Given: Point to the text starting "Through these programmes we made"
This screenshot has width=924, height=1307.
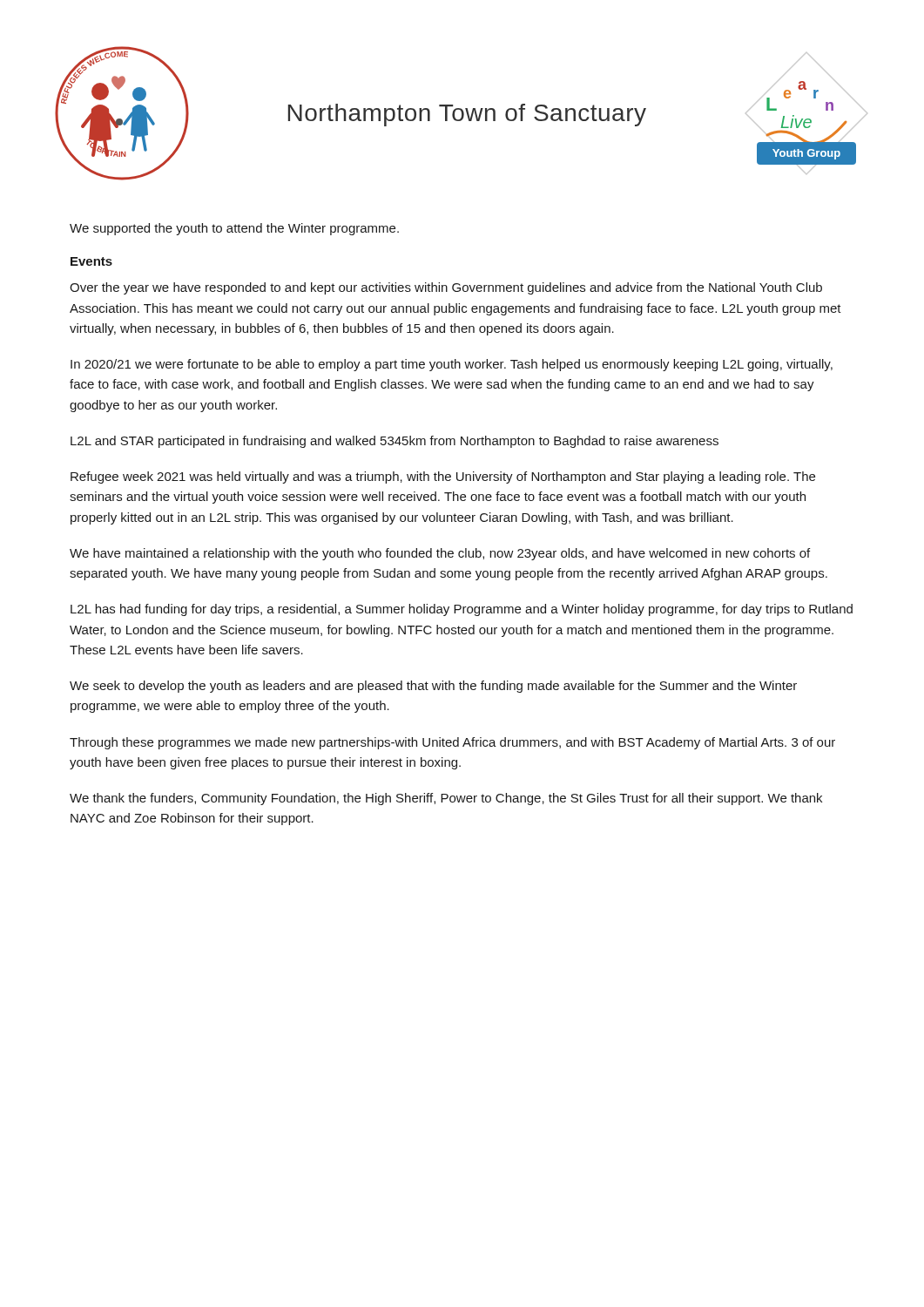Looking at the screenshot, I should [453, 752].
